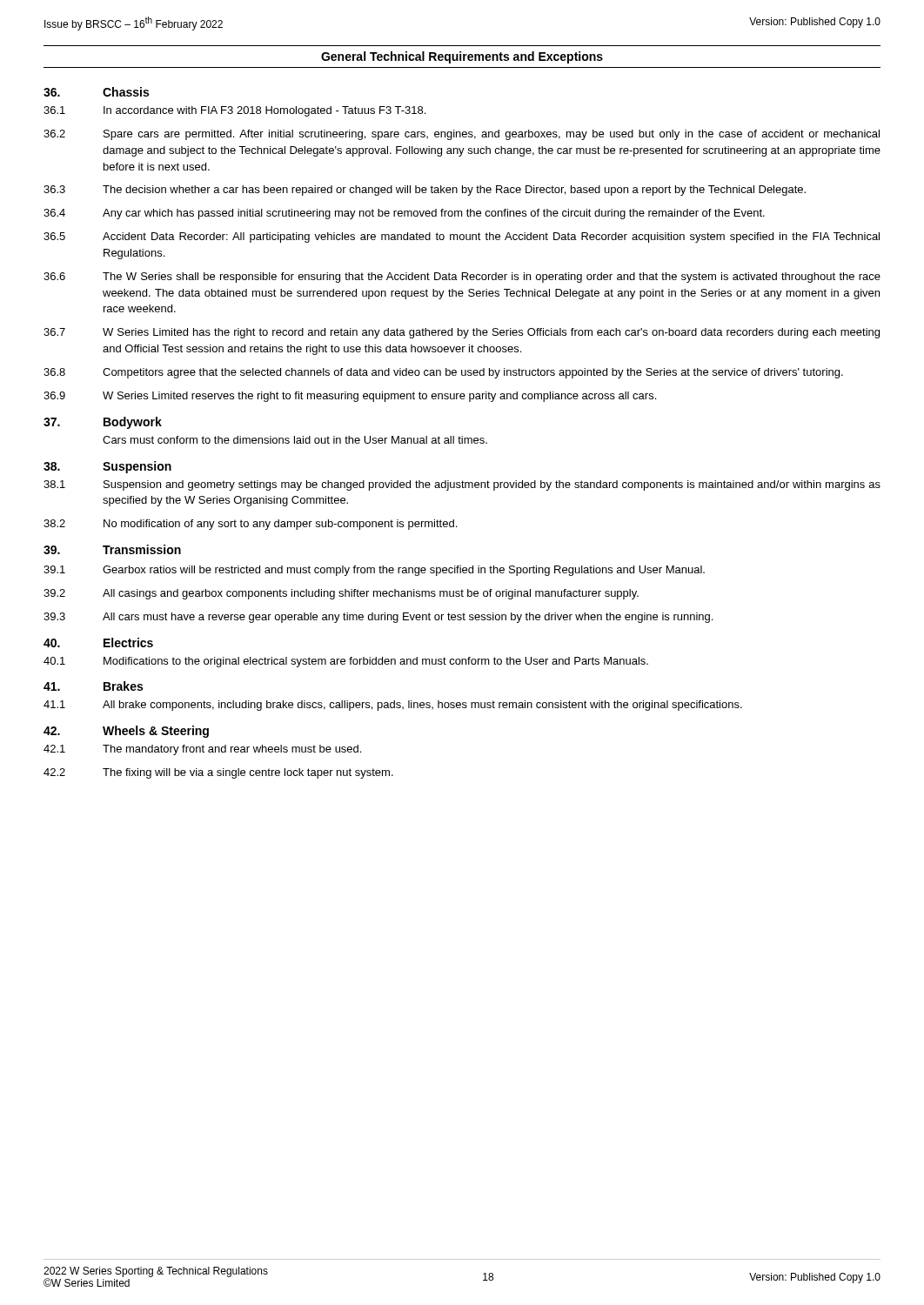Click on the text block that says "1 Gearbox ratios"
The image size is (924, 1305).
(x=462, y=570)
